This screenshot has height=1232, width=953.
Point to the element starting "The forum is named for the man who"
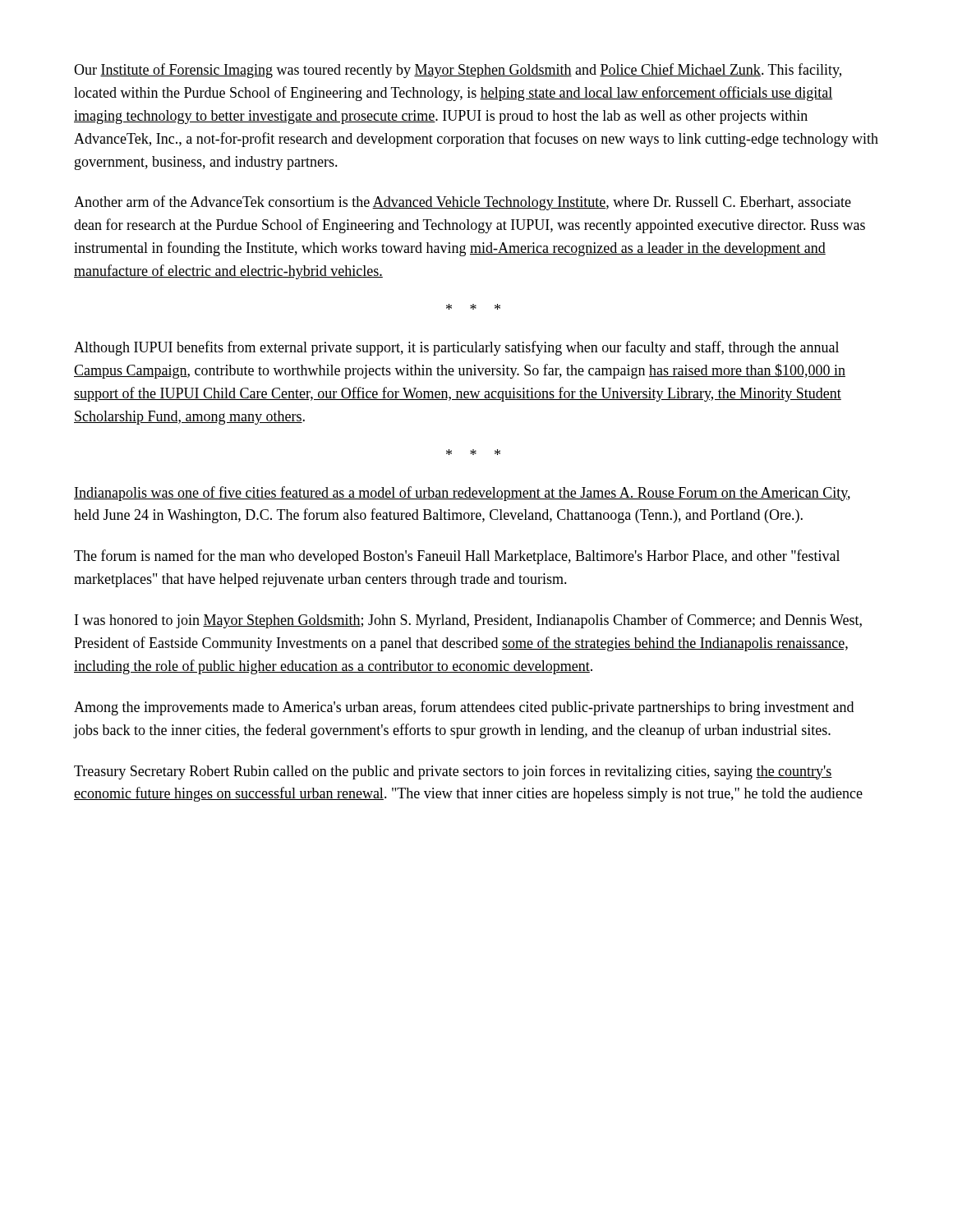[457, 568]
